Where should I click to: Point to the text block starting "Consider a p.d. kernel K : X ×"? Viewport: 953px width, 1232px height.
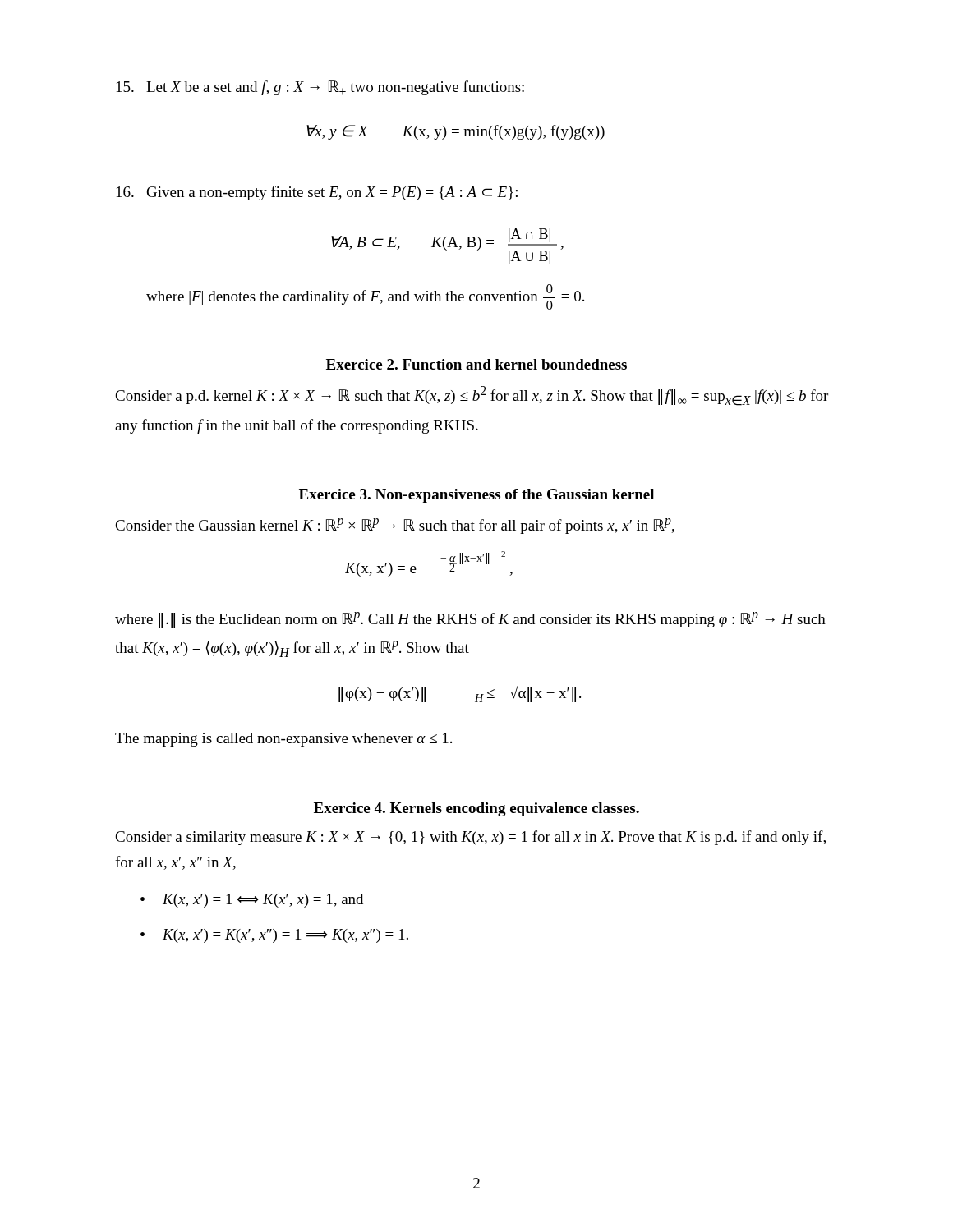point(472,409)
